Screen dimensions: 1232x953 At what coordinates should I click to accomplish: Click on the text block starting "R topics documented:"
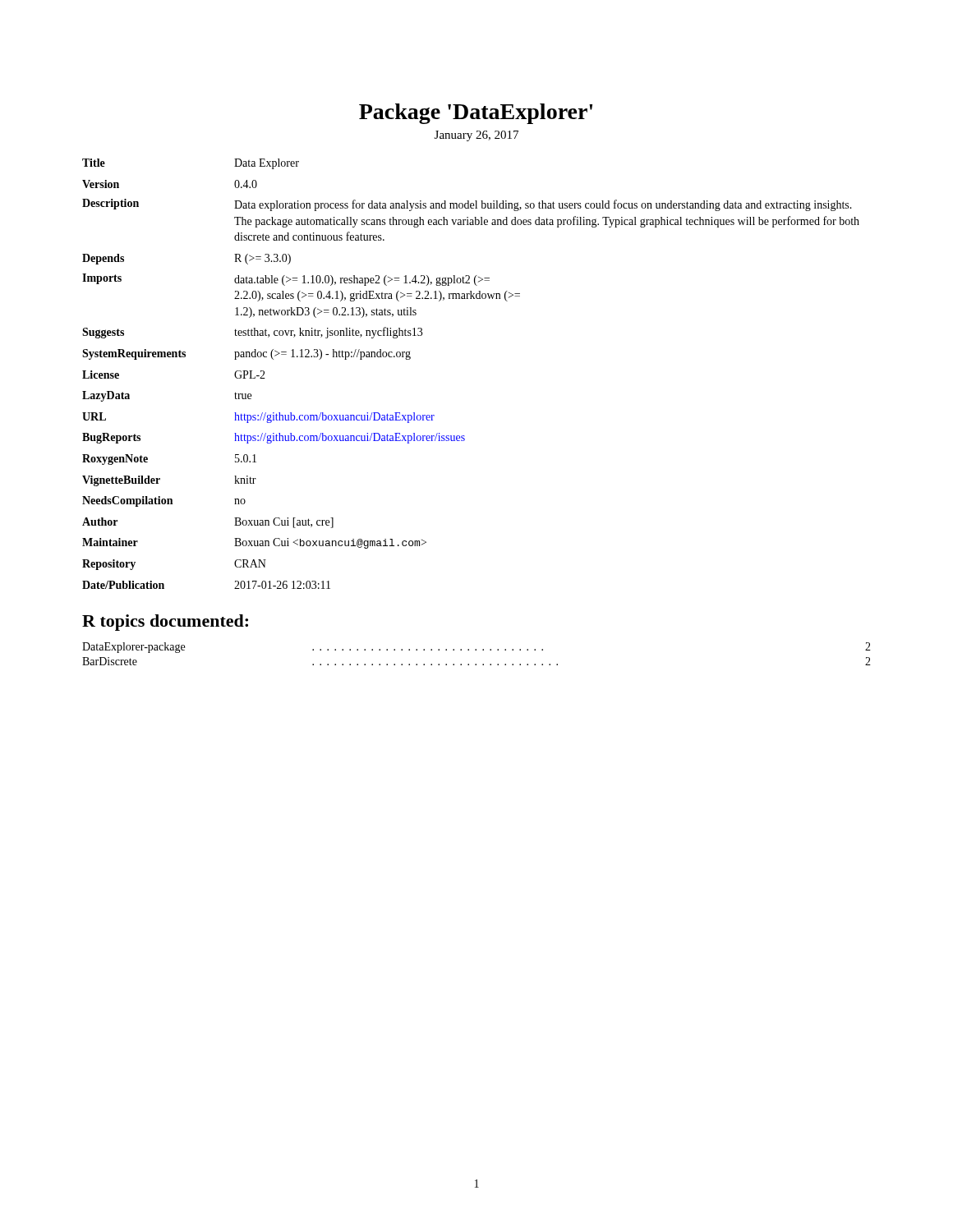(x=165, y=623)
